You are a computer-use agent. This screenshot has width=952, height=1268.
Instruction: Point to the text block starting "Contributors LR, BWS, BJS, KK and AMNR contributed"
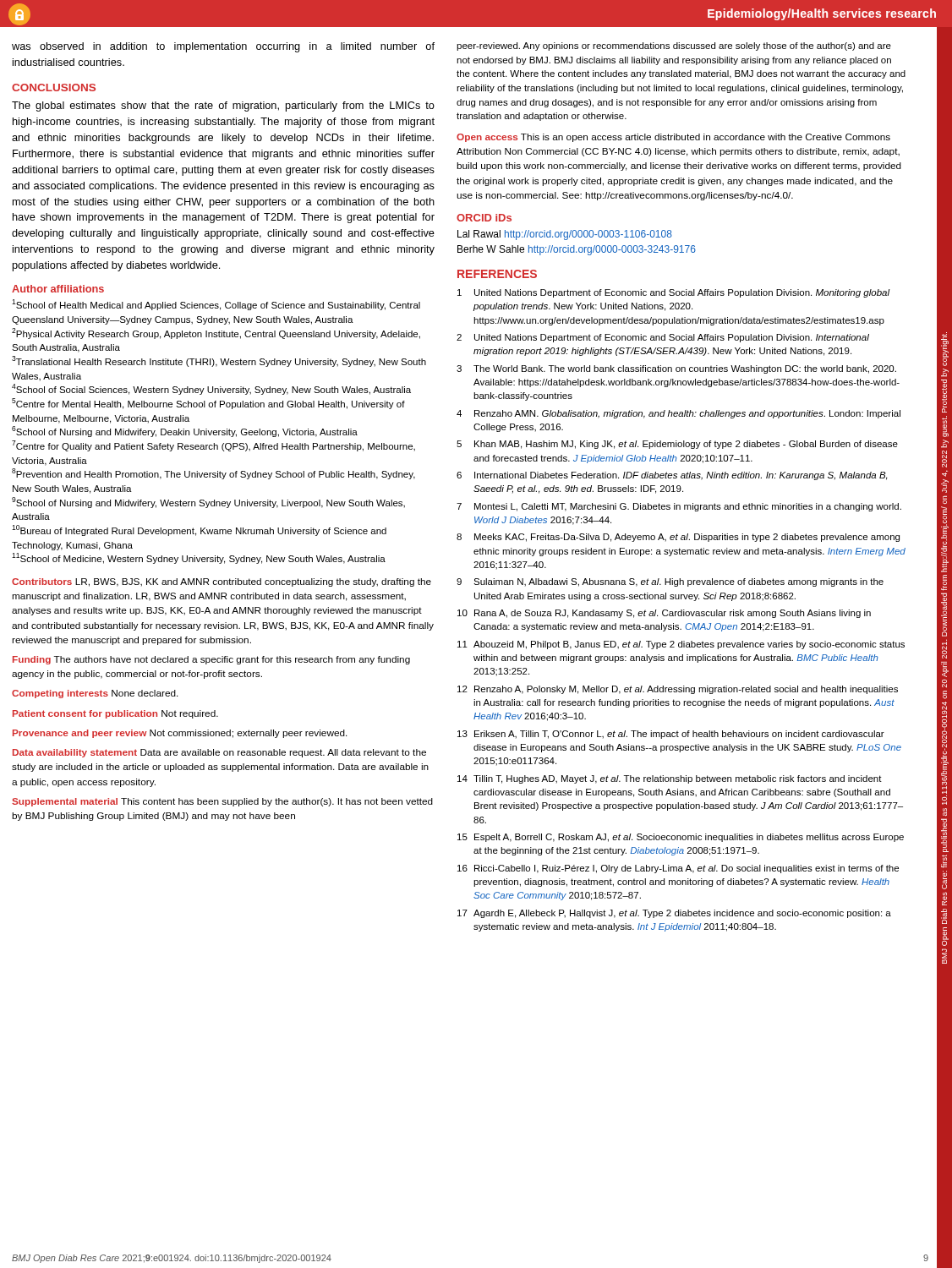[223, 611]
